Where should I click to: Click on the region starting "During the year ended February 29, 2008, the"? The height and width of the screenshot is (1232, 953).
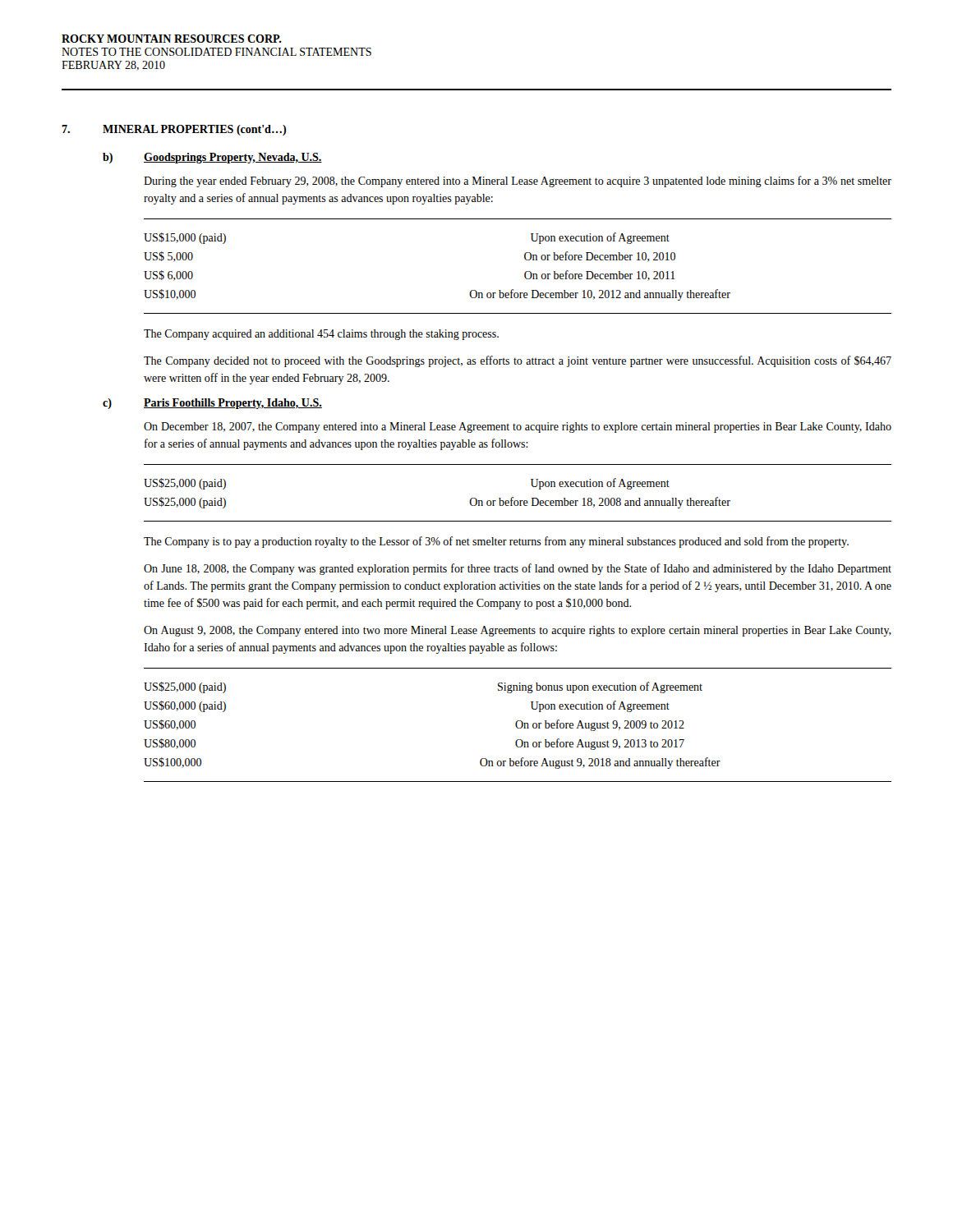pos(518,190)
